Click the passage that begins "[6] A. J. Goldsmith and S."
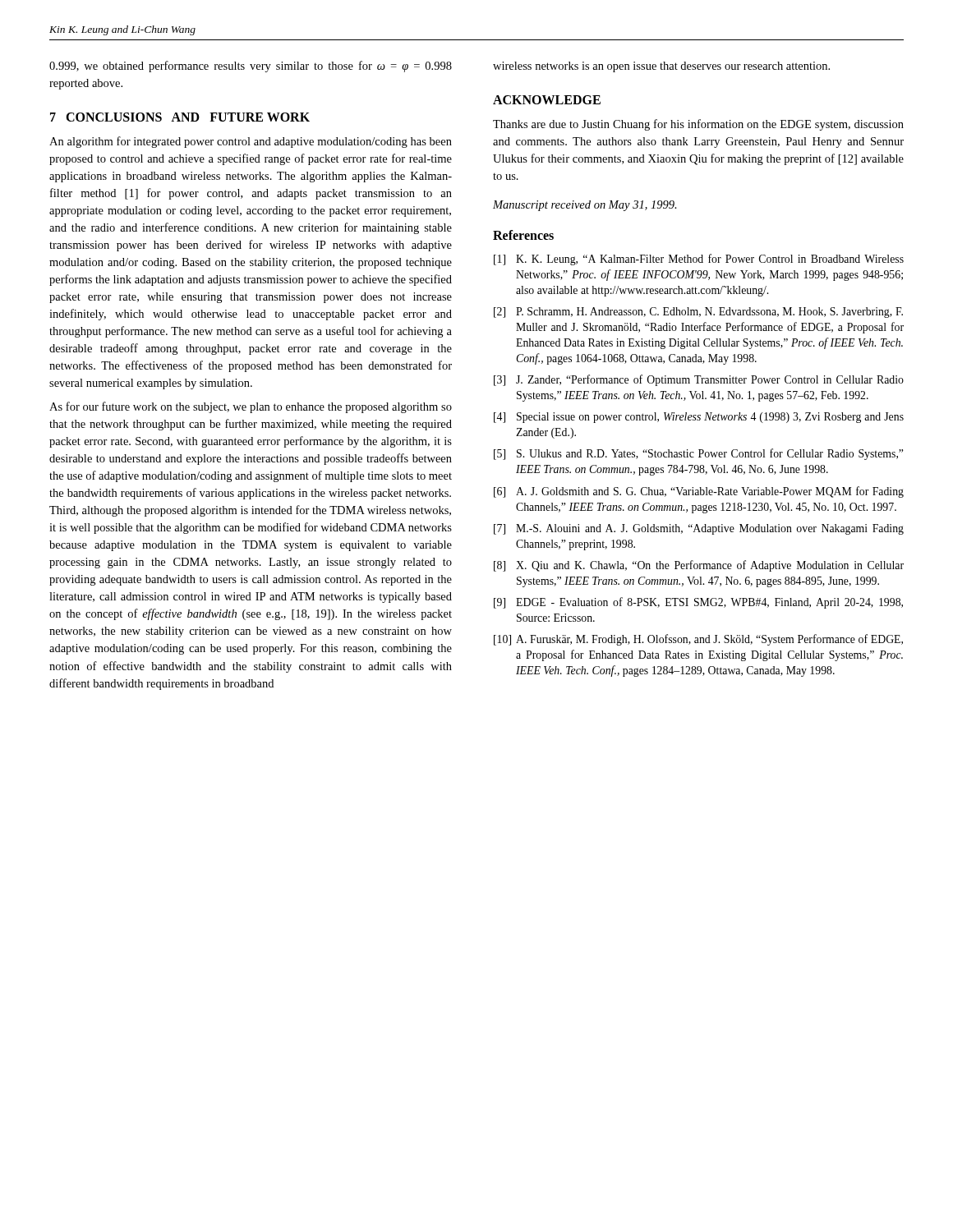The image size is (953, 1232). coord(698,499)
